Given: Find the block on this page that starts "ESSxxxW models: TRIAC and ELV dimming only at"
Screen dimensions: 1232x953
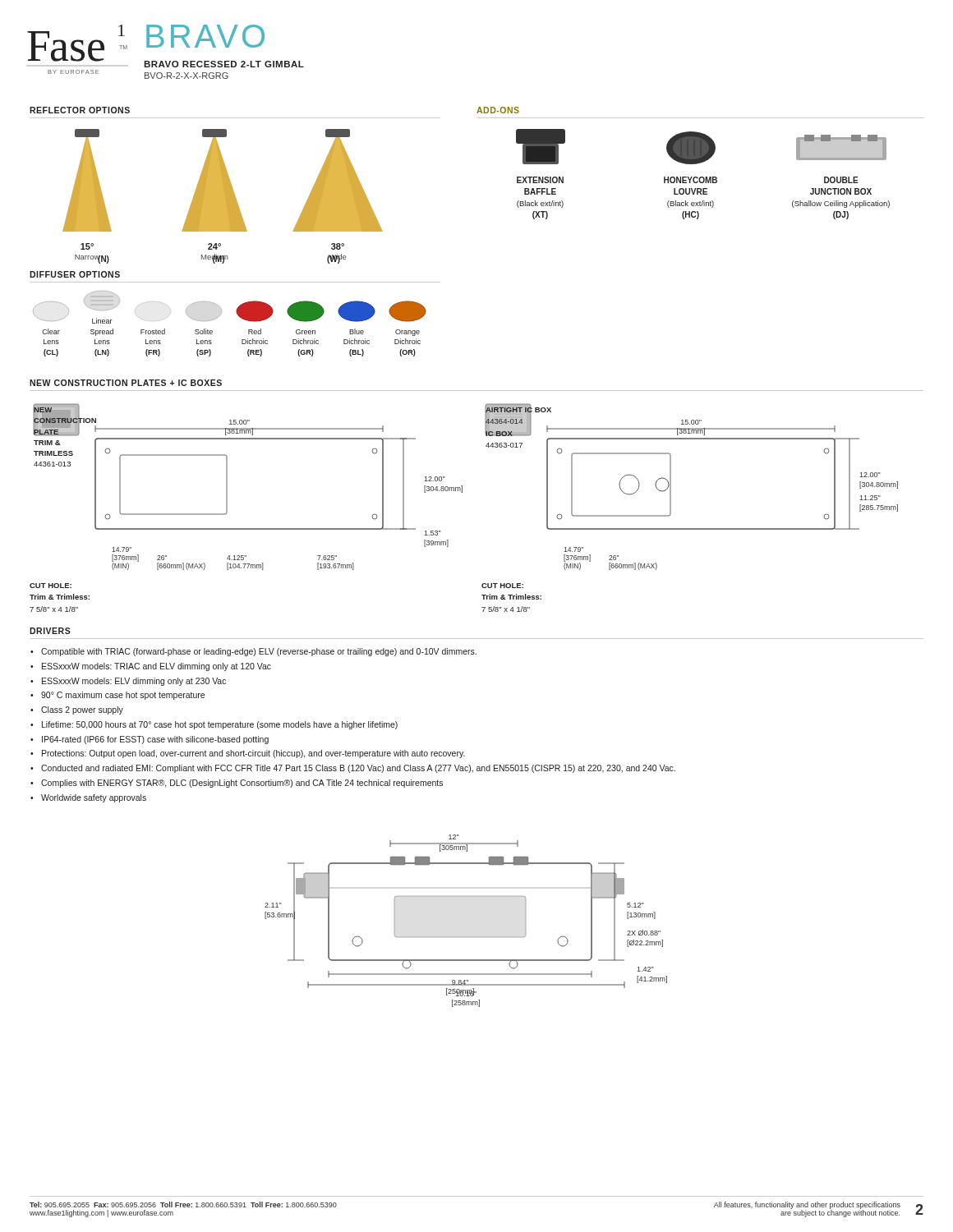Looking at the screenshot, I should 156,666.
